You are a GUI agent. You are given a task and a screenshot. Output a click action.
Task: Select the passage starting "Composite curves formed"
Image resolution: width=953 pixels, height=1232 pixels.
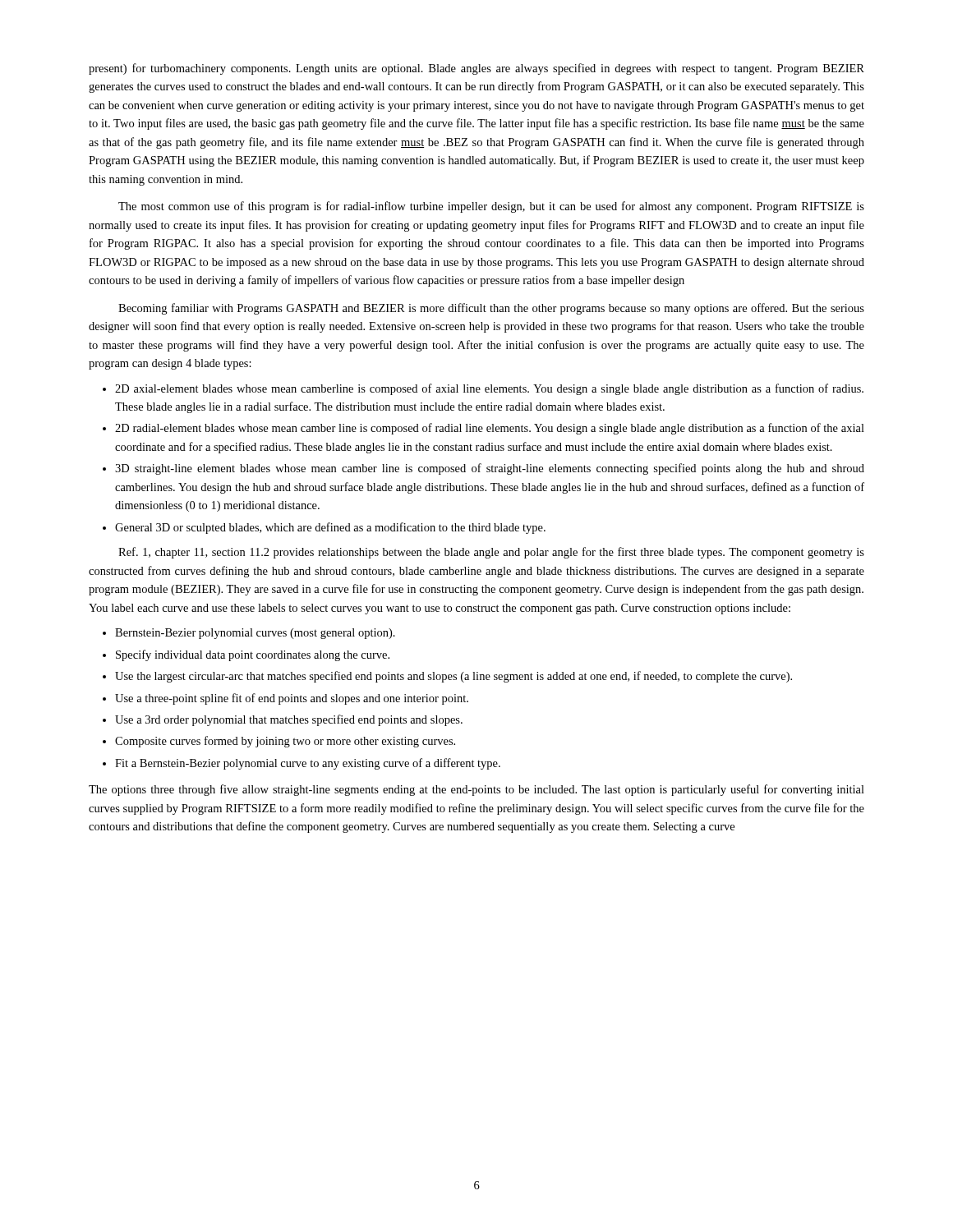coord(286,741)
